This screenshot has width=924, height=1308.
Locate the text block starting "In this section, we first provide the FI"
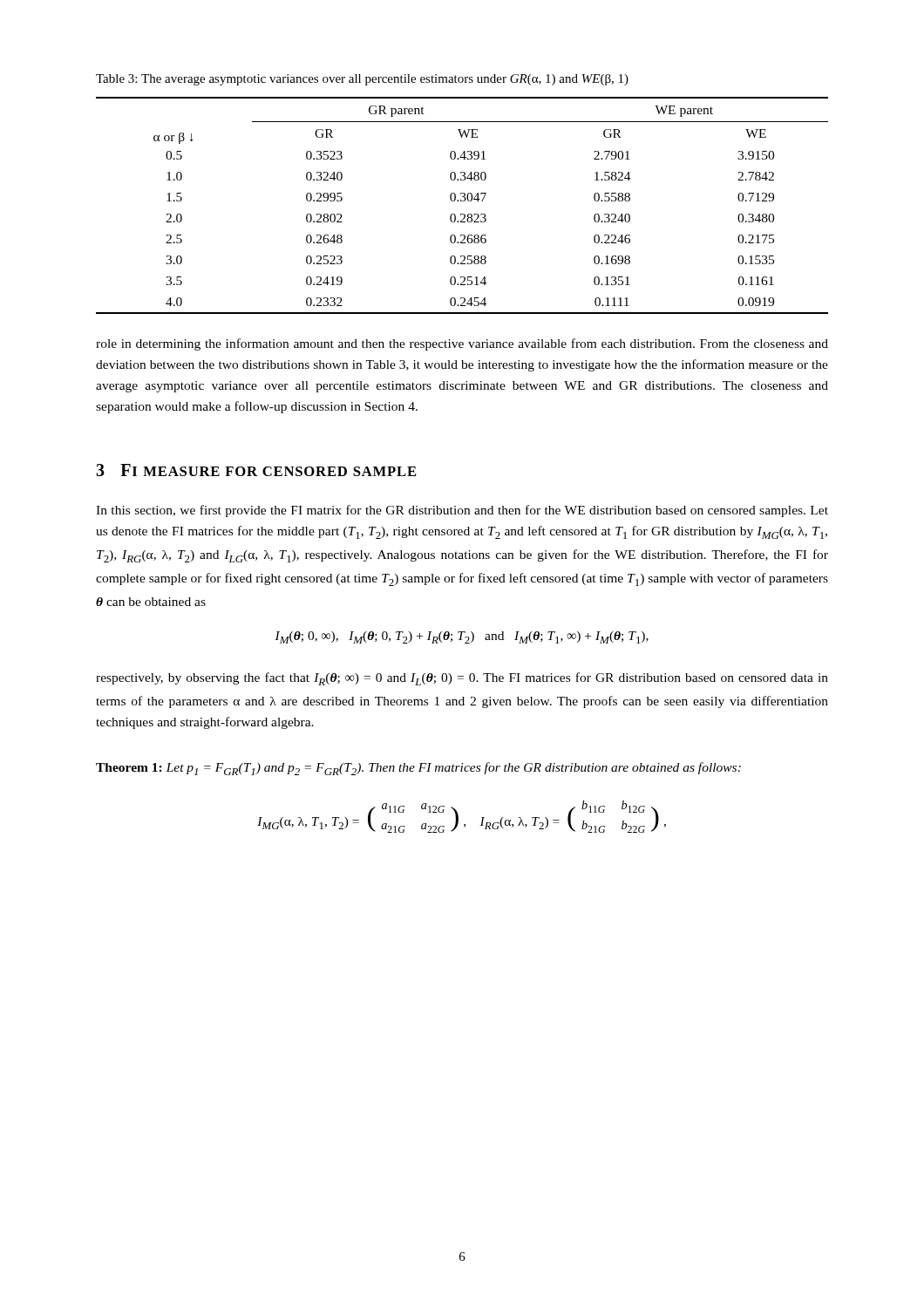coord(462,556)
